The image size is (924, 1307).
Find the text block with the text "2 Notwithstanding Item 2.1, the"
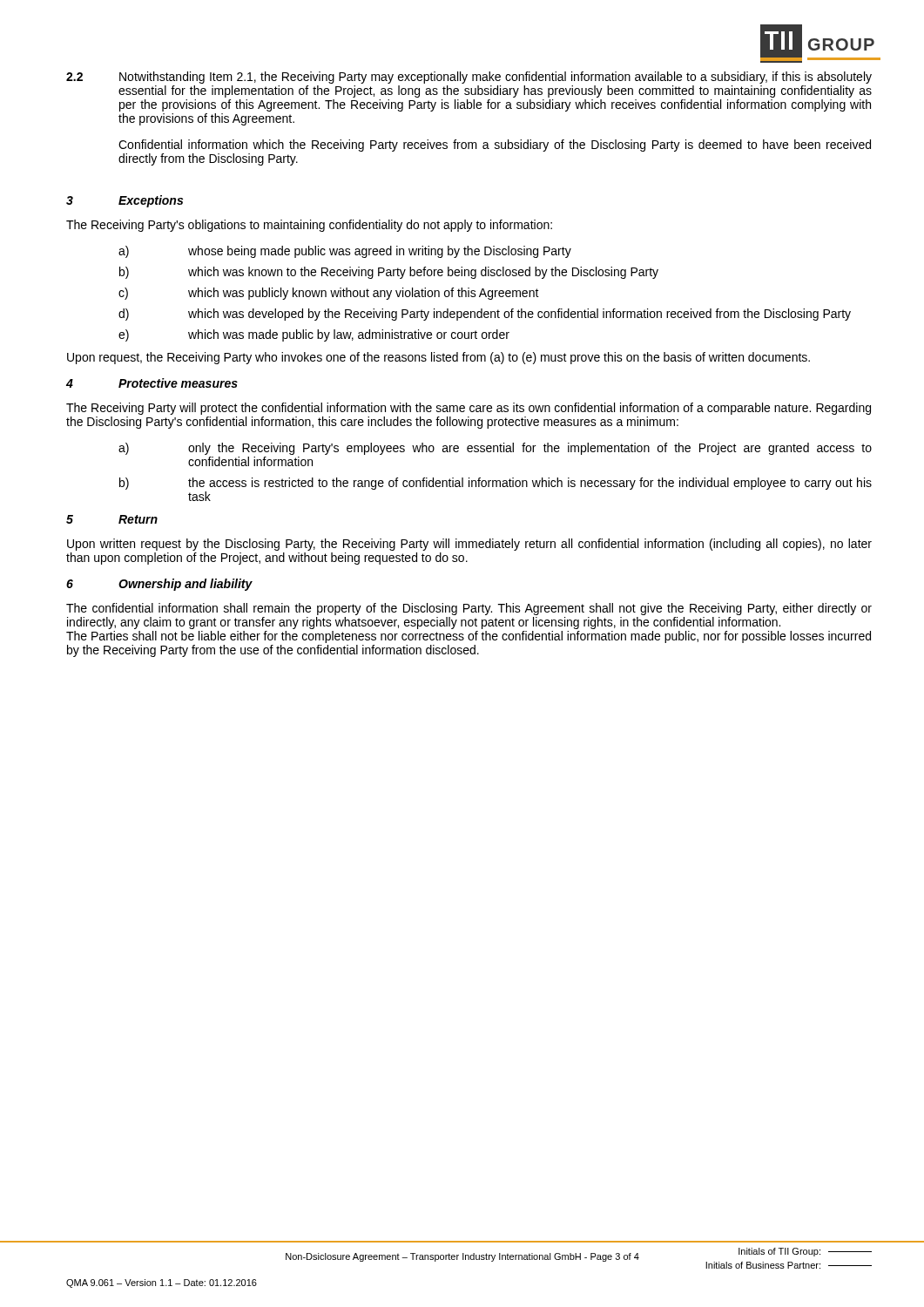point(469,78)
